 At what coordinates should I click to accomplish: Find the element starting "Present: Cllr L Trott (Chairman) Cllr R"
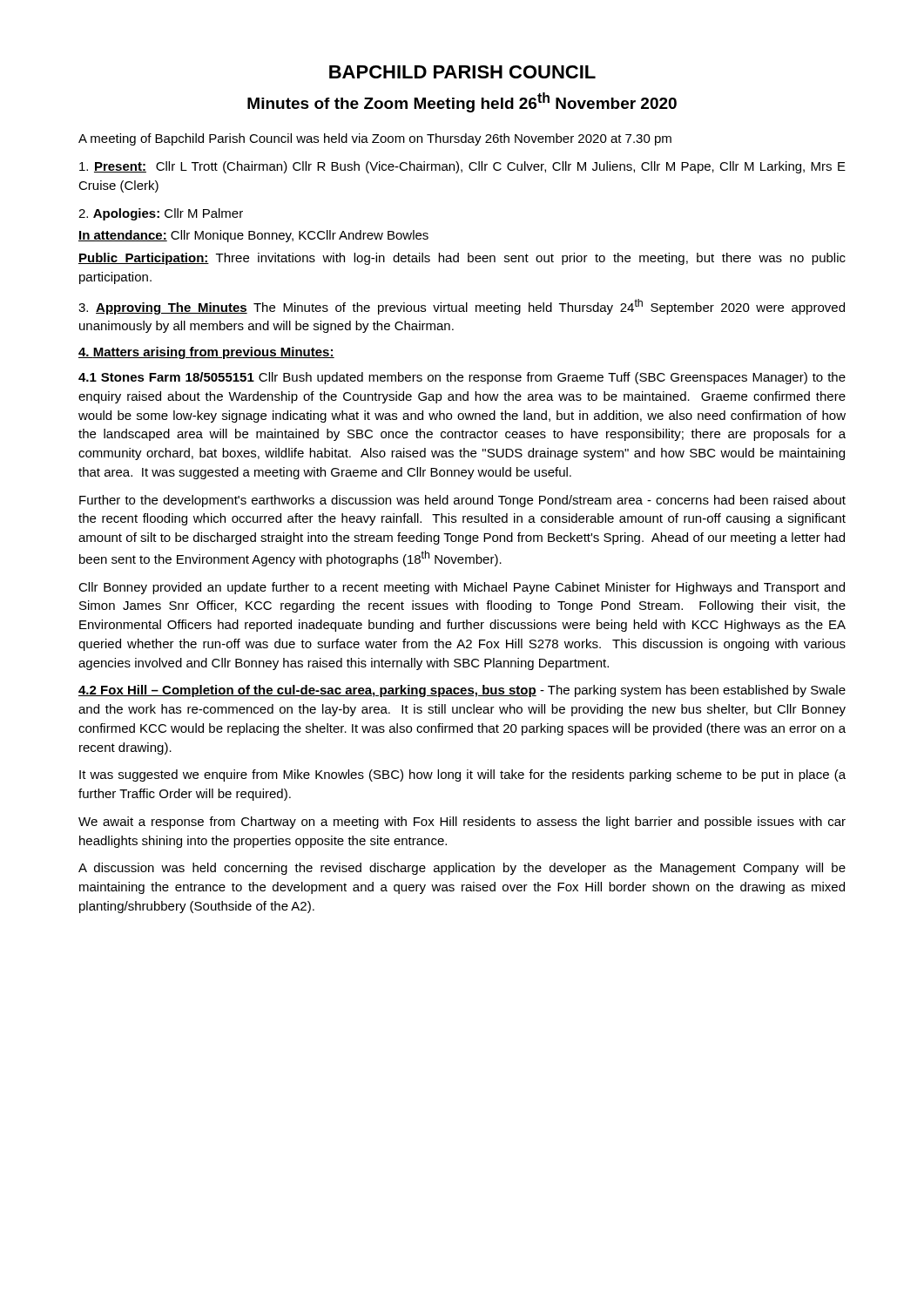point(462,176)
